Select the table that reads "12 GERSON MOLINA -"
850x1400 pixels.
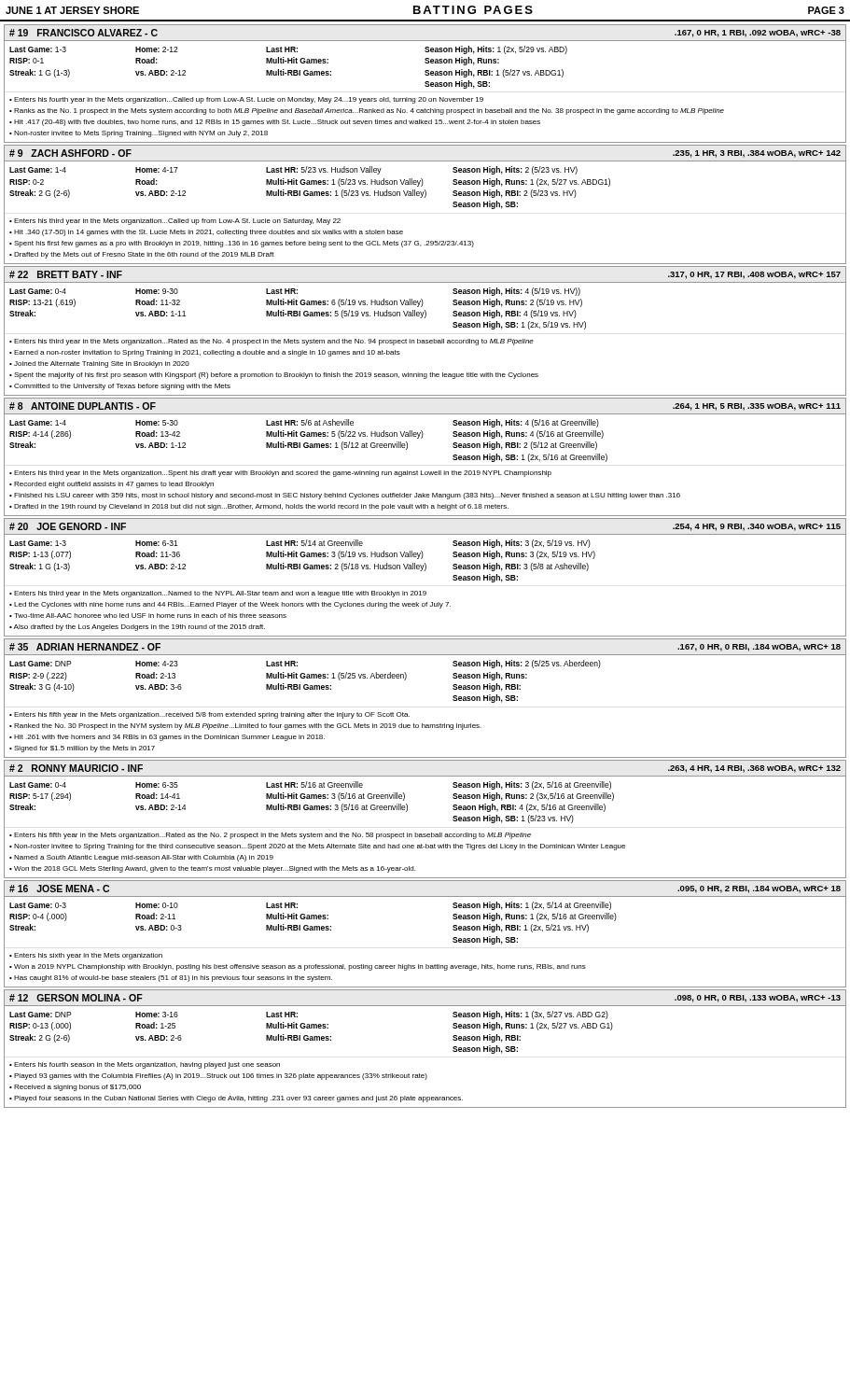pyautogui.click(x=425, y=1049)
